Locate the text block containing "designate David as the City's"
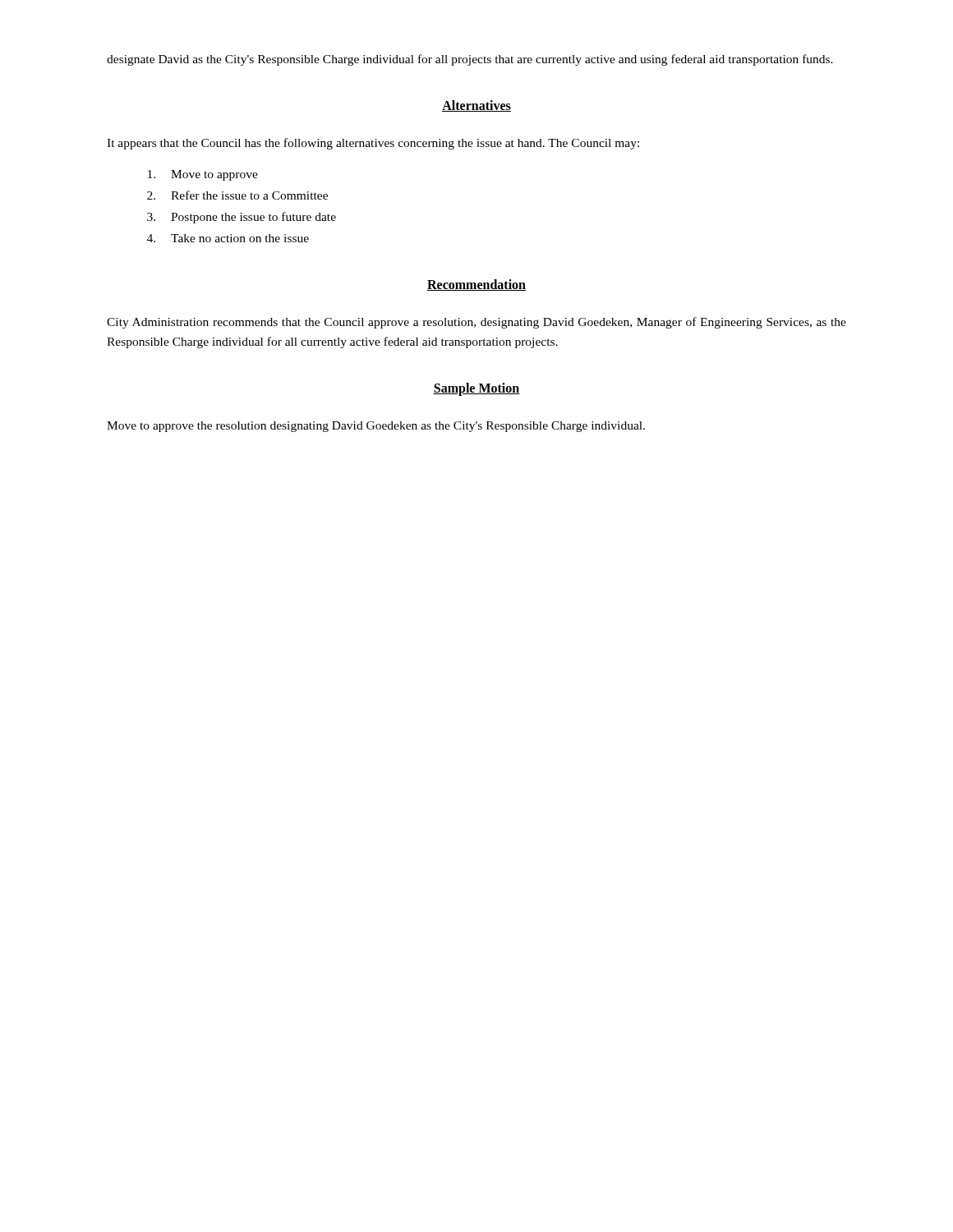 click(x=470, y=59)
